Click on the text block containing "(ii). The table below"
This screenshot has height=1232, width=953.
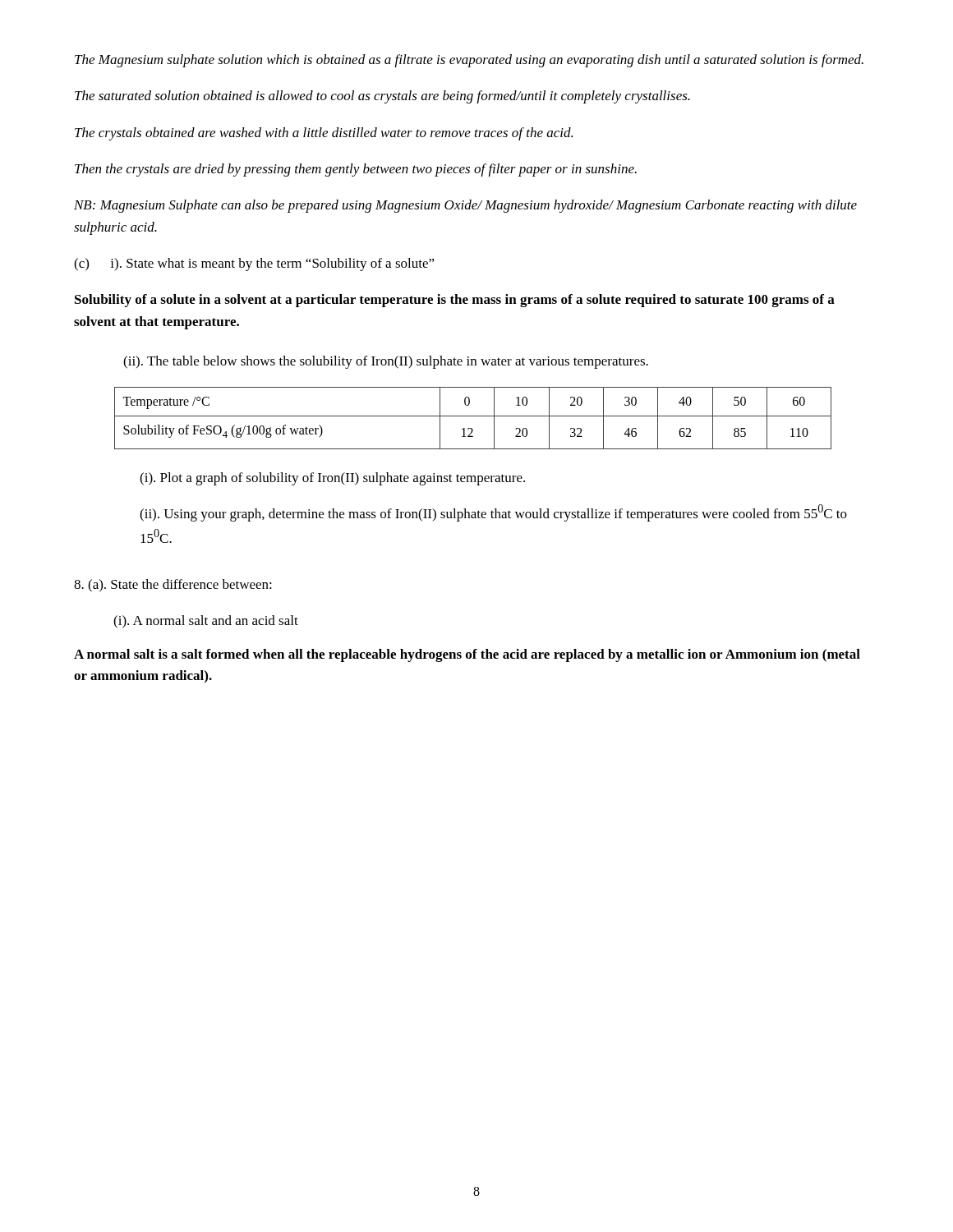click(386, 361)
